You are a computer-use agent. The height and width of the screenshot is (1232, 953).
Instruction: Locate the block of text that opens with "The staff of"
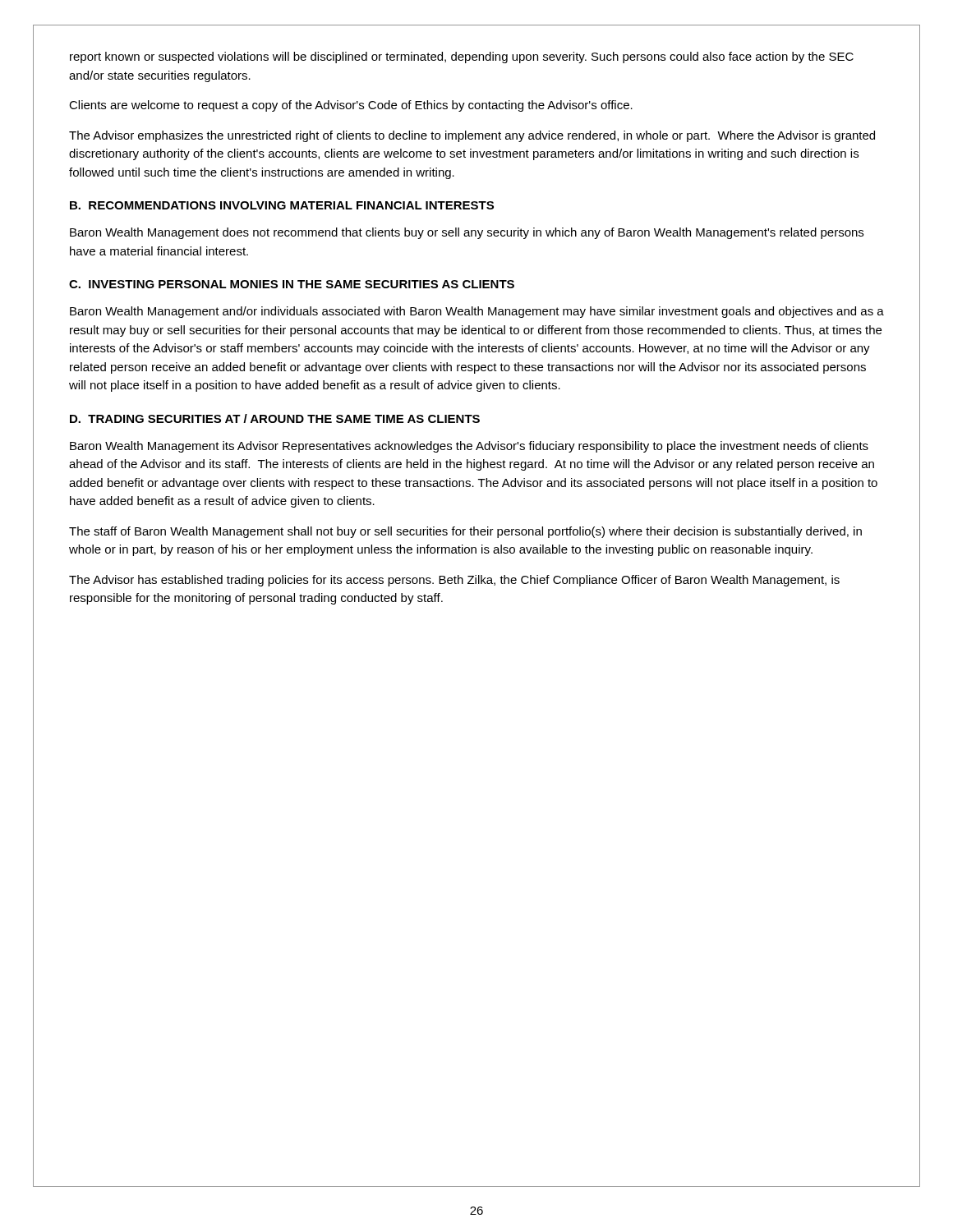(466, 540)
